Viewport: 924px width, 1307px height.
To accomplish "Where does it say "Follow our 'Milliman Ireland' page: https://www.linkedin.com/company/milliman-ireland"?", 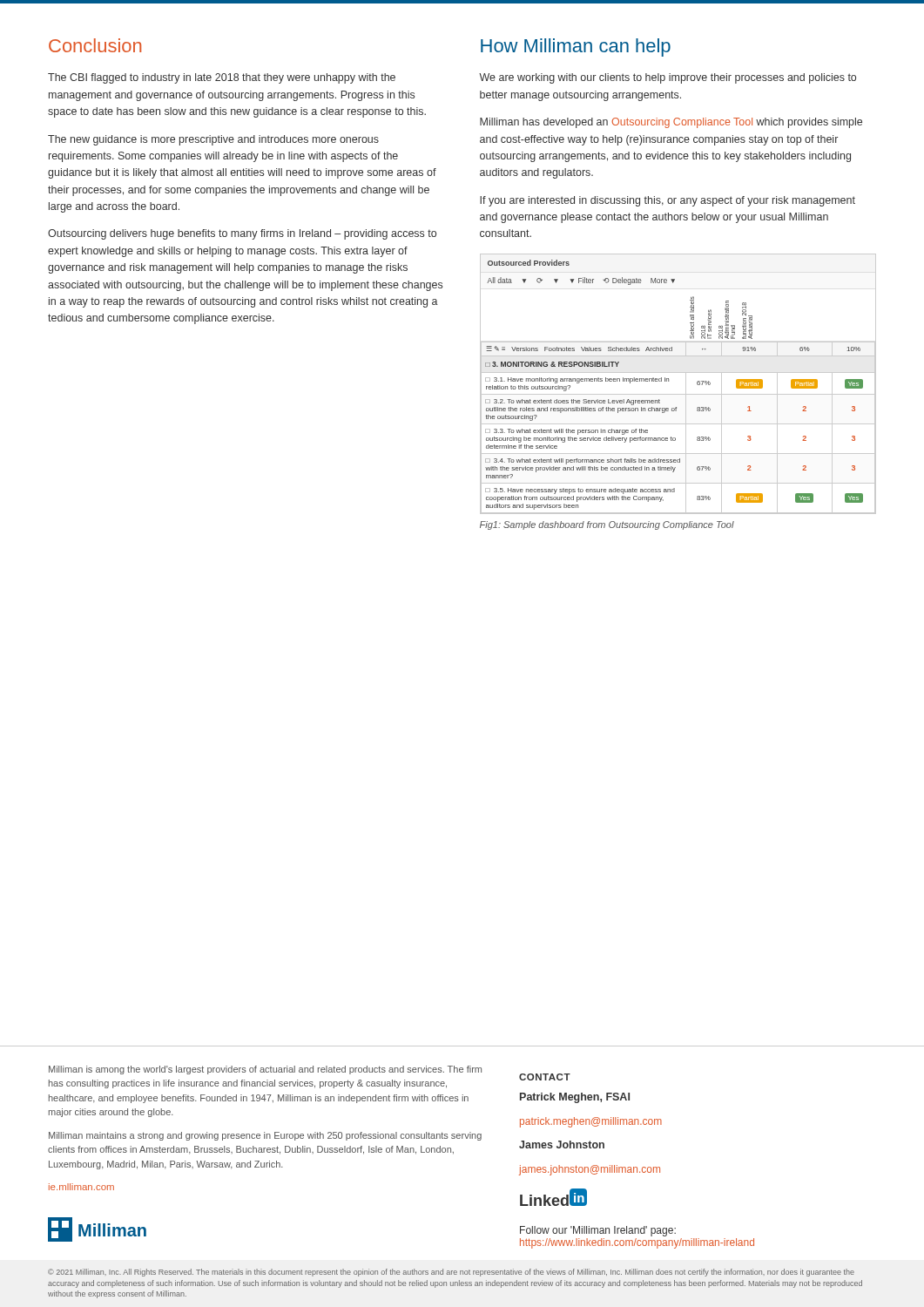I will click(x=698, y=1236).
